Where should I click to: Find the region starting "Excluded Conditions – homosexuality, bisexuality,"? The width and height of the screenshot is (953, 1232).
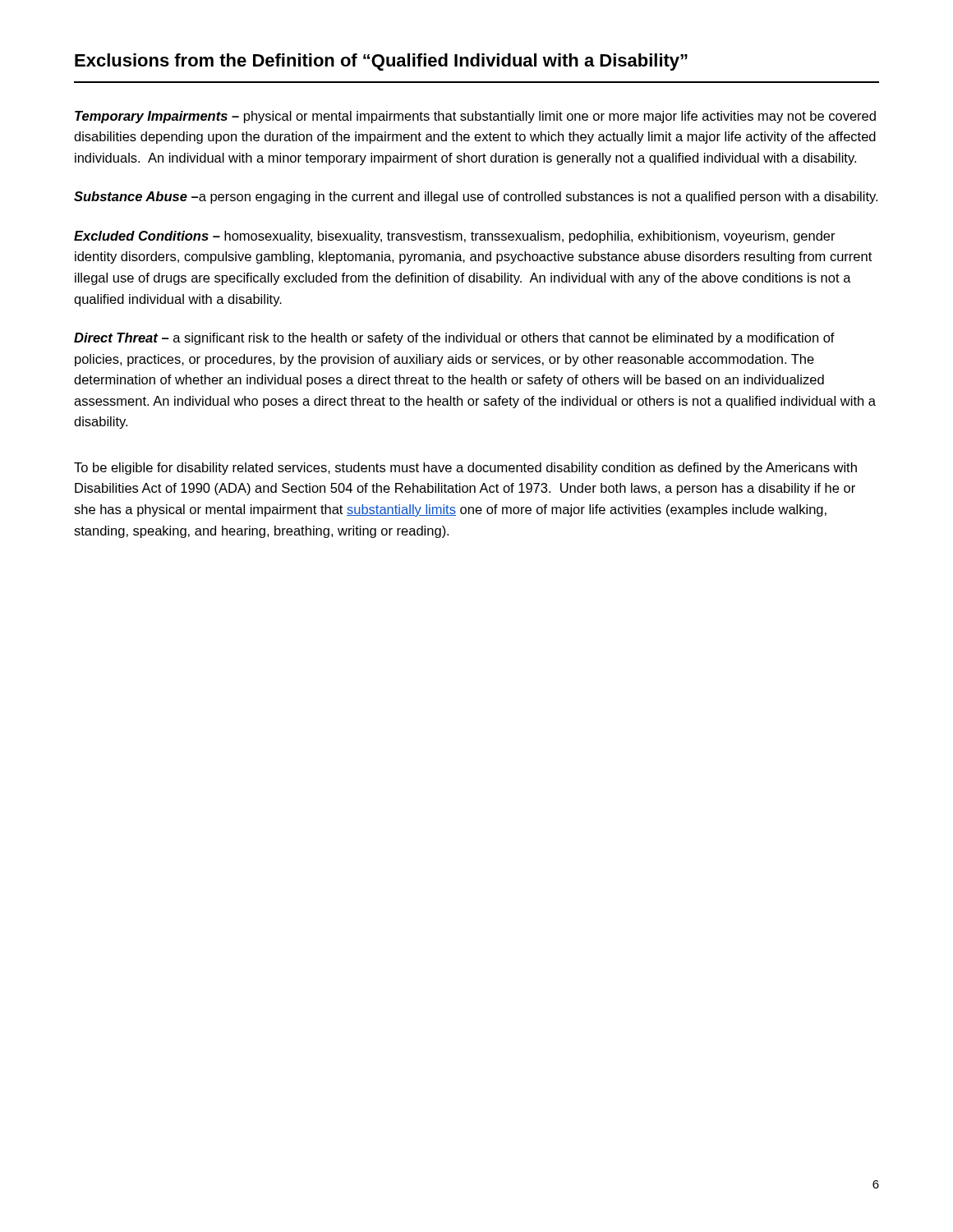[473, 267]
